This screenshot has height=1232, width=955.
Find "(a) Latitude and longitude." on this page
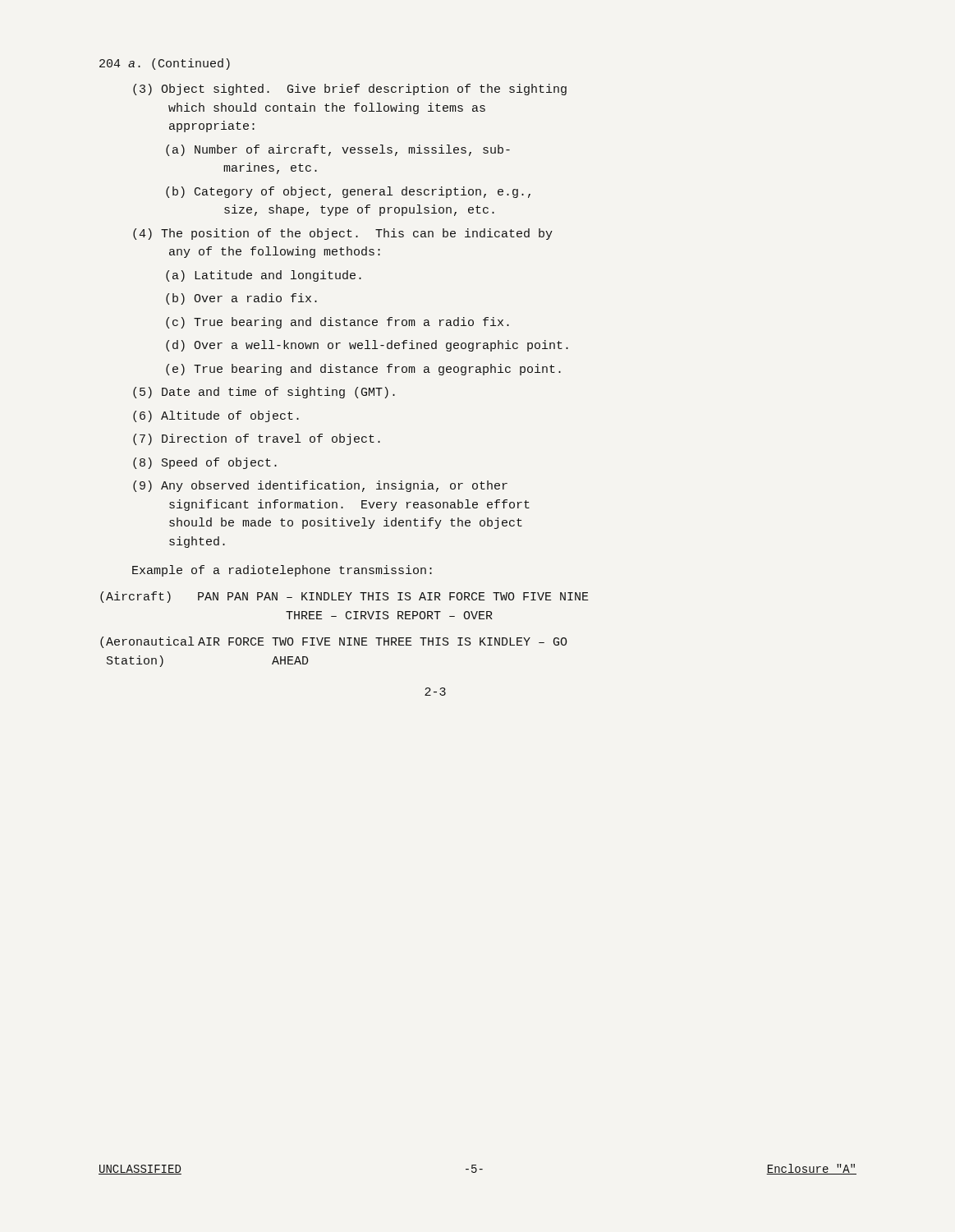pos(264,276)
